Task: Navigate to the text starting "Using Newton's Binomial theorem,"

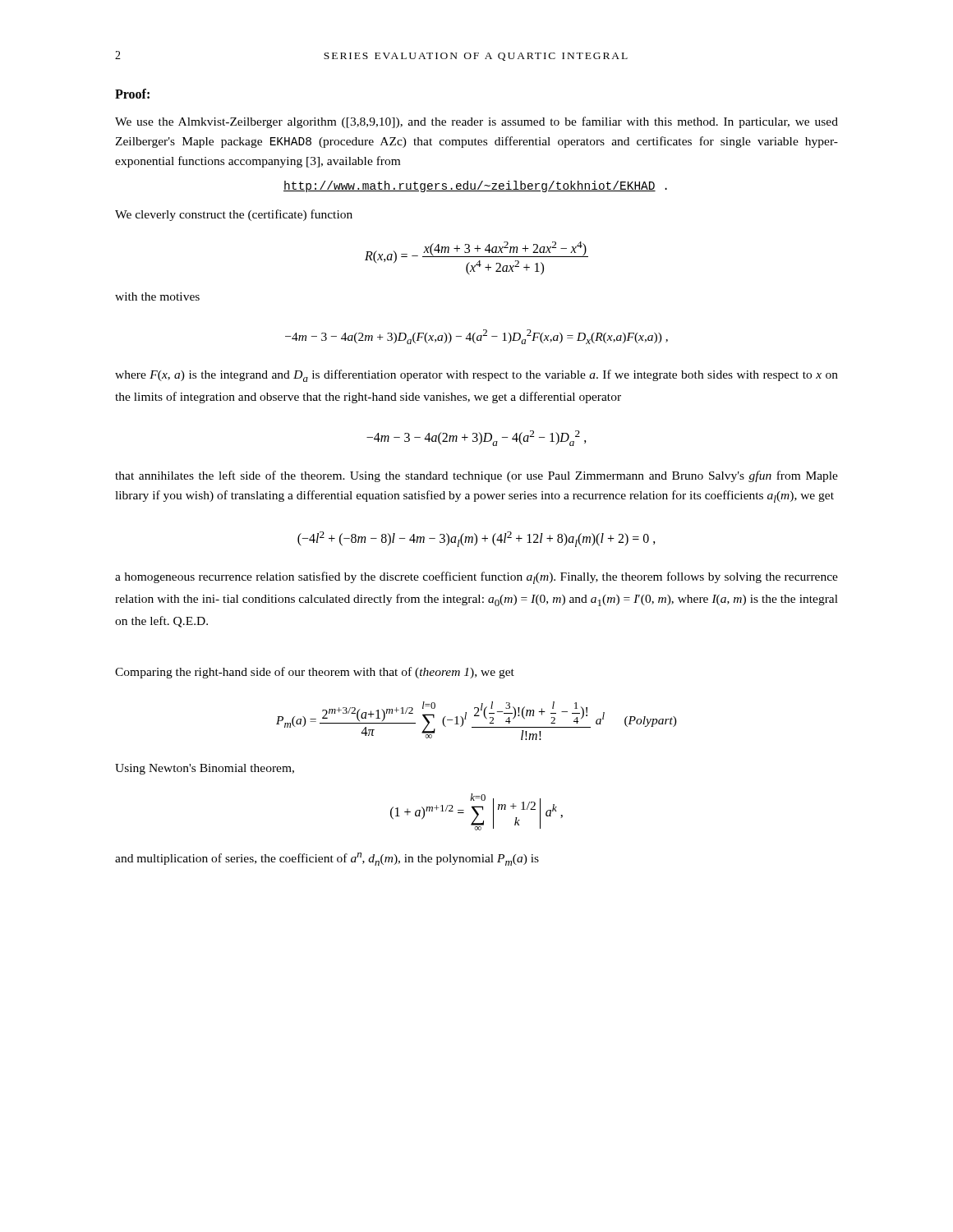Action: [x=205, y=767]
